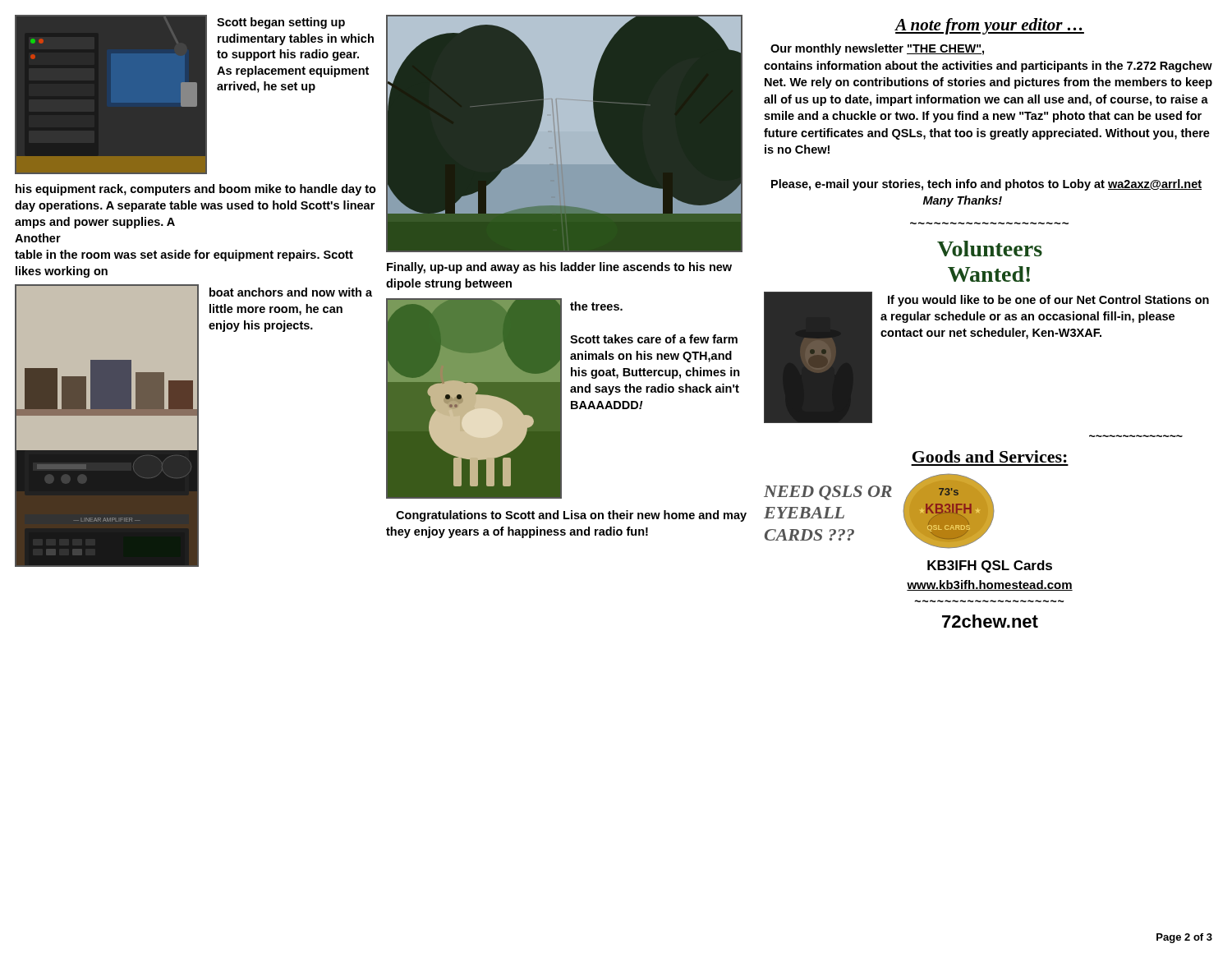Point to the block beginning "Congratulations to Scott and Lisa on"
The height and width of the screenshot is (953, 1232).
click(x=566, y=523)
